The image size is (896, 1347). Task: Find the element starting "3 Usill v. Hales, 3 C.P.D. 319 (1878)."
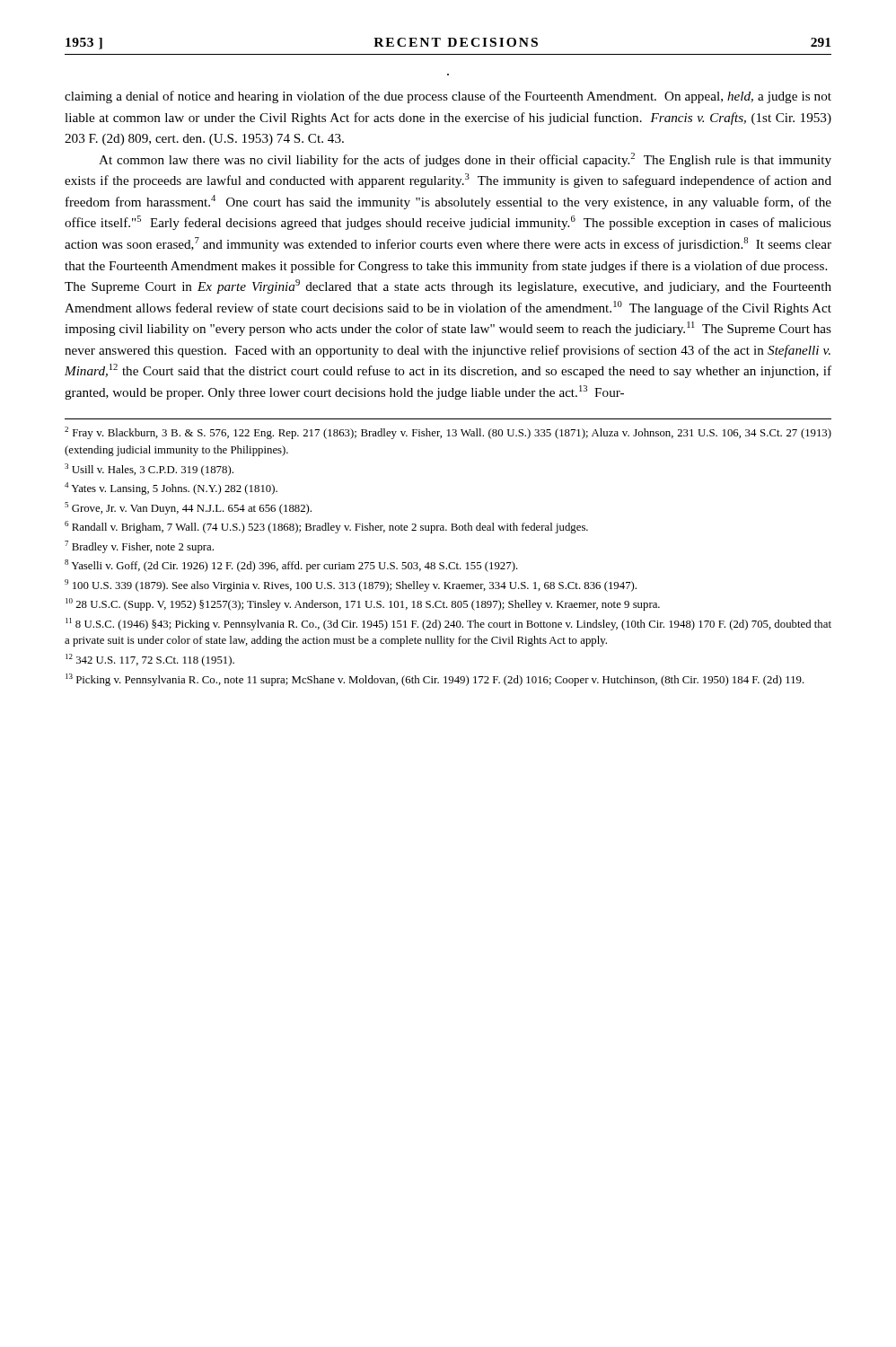(x=149, y=468)
